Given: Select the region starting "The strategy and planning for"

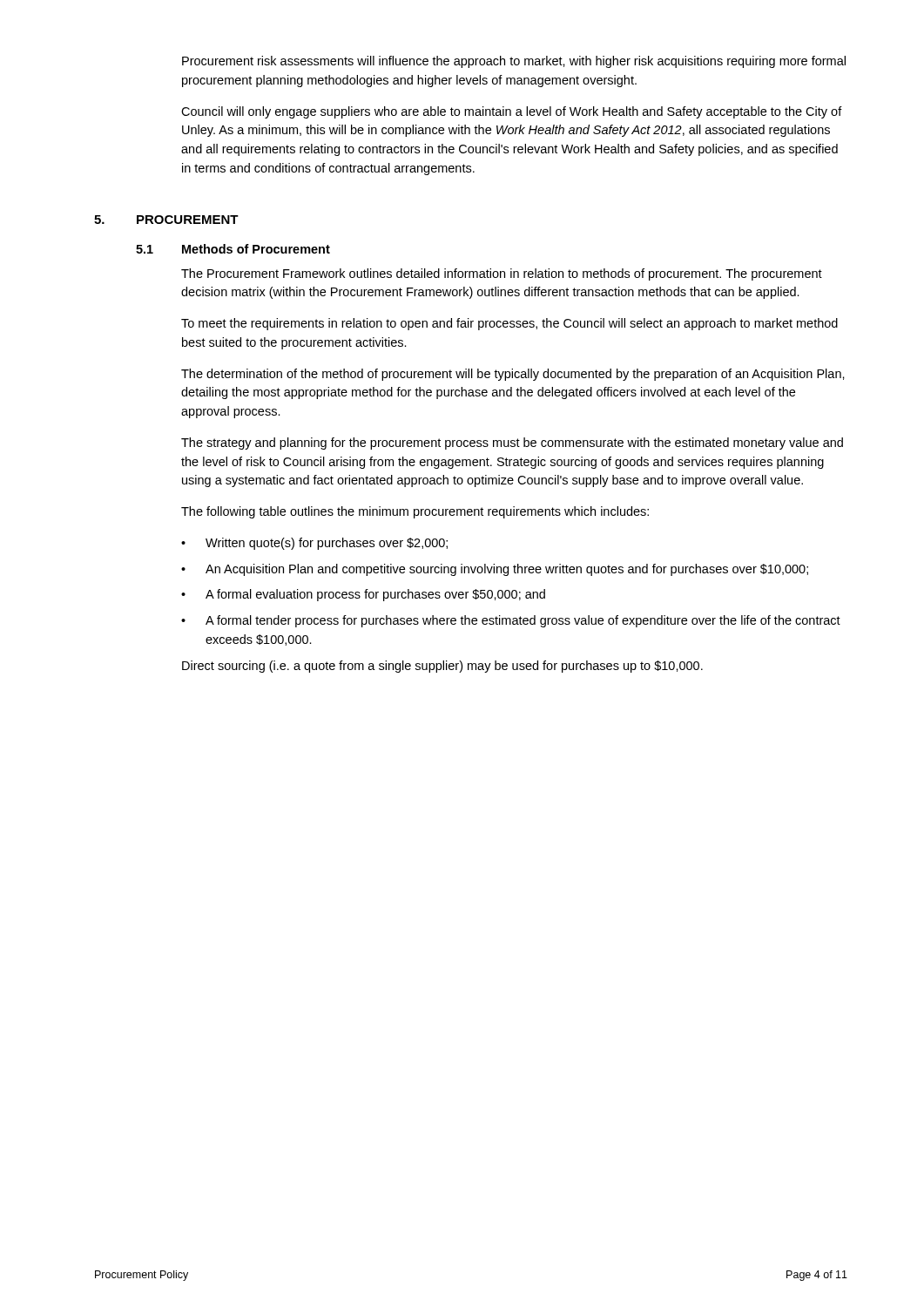Looking at the screenshot, I should point(512,461).
